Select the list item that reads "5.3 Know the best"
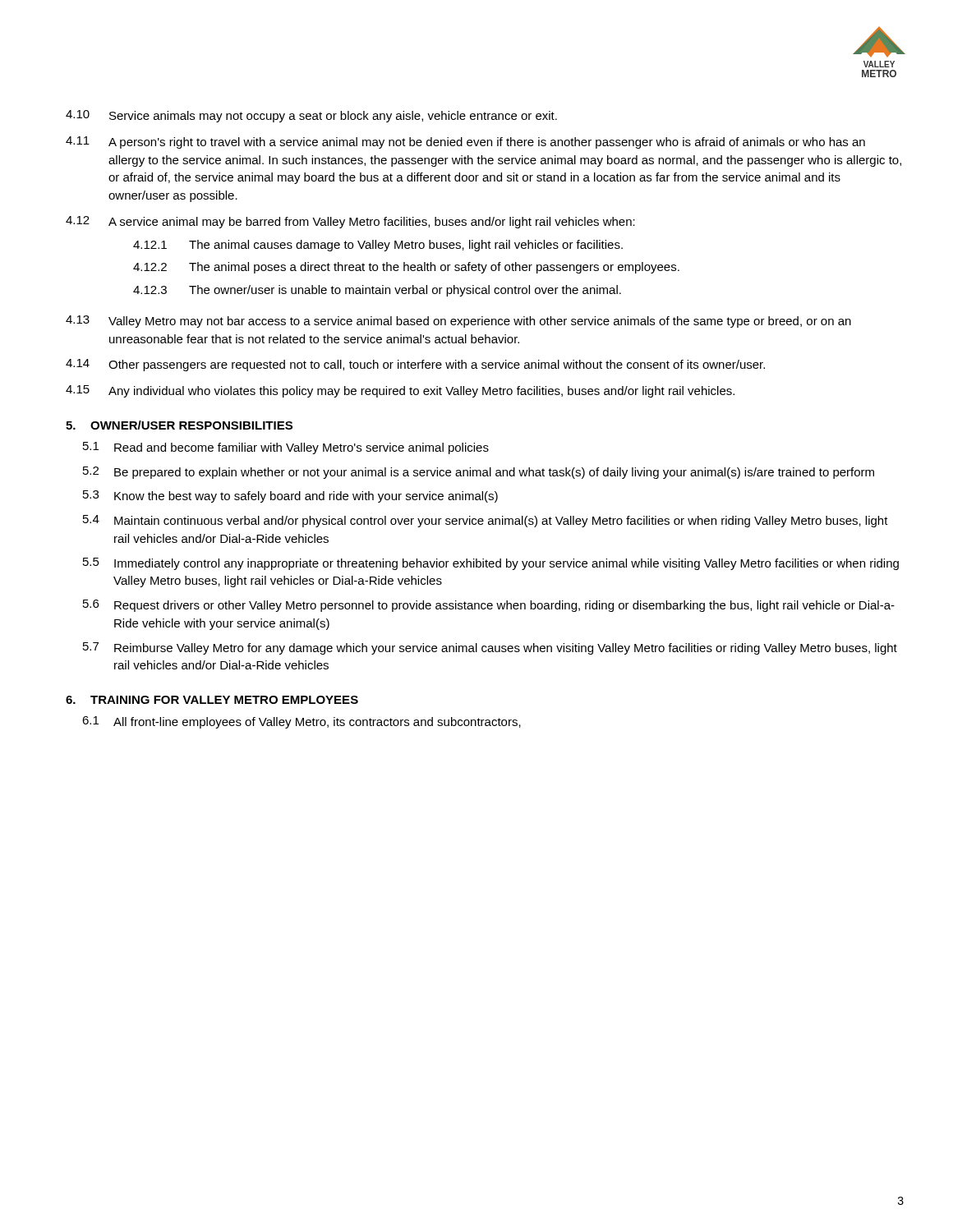The width and height of the screenshot is (953, 1232). (x=493, y=496)
